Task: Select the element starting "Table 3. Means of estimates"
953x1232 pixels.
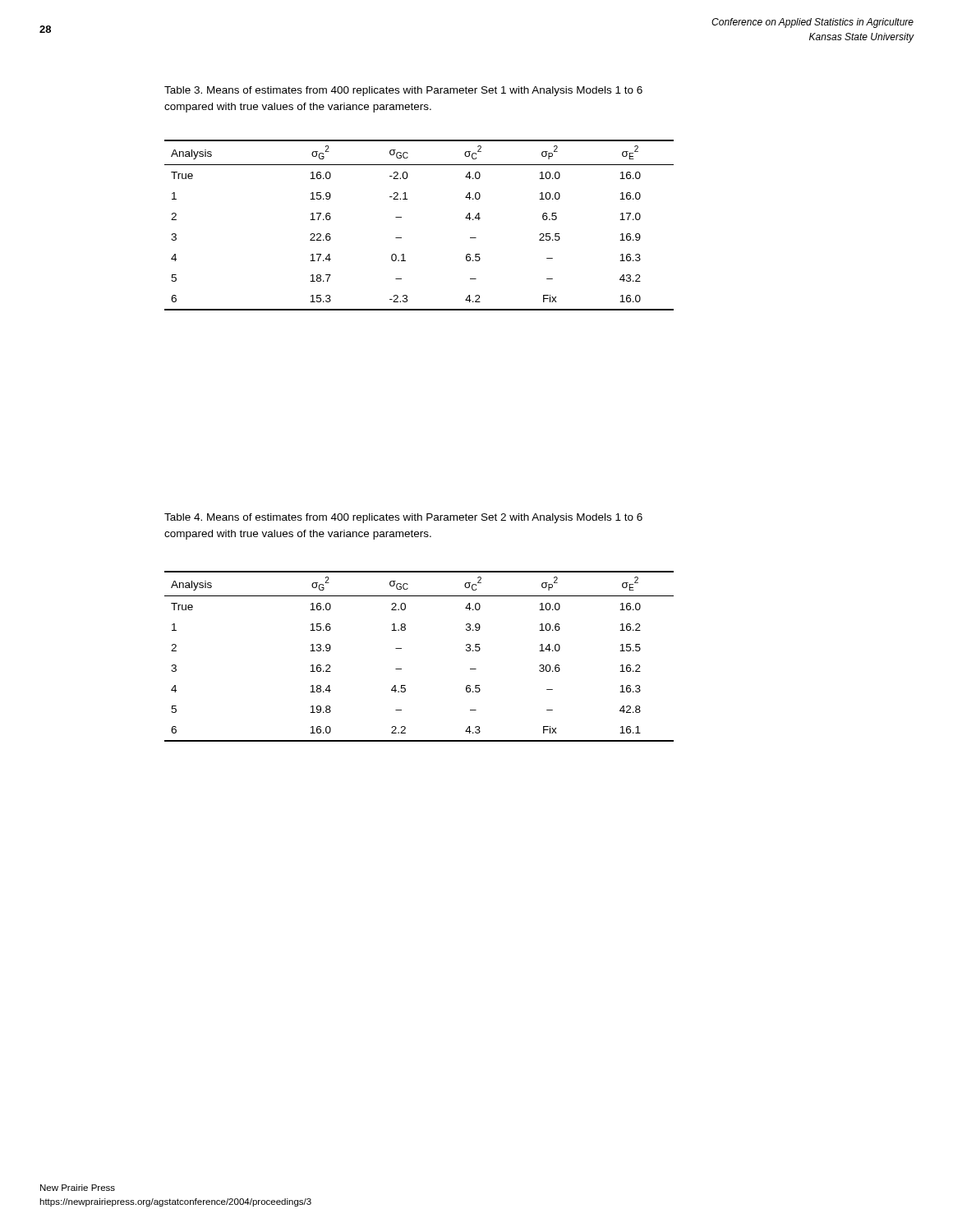Action: (404, 98)
